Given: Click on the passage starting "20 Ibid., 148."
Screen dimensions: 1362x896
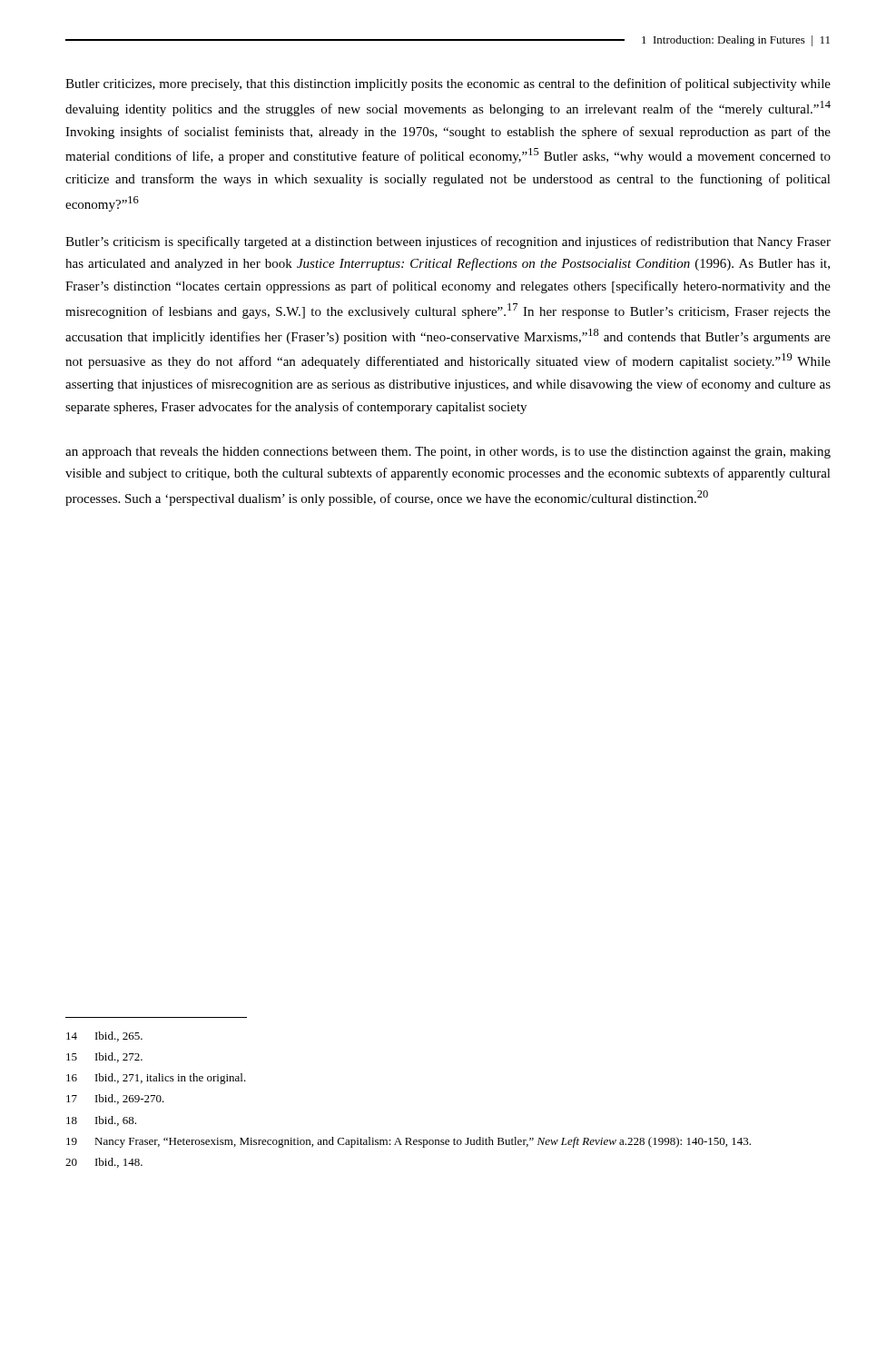Looking at the screenshot, I should (x=104, y=1163).
